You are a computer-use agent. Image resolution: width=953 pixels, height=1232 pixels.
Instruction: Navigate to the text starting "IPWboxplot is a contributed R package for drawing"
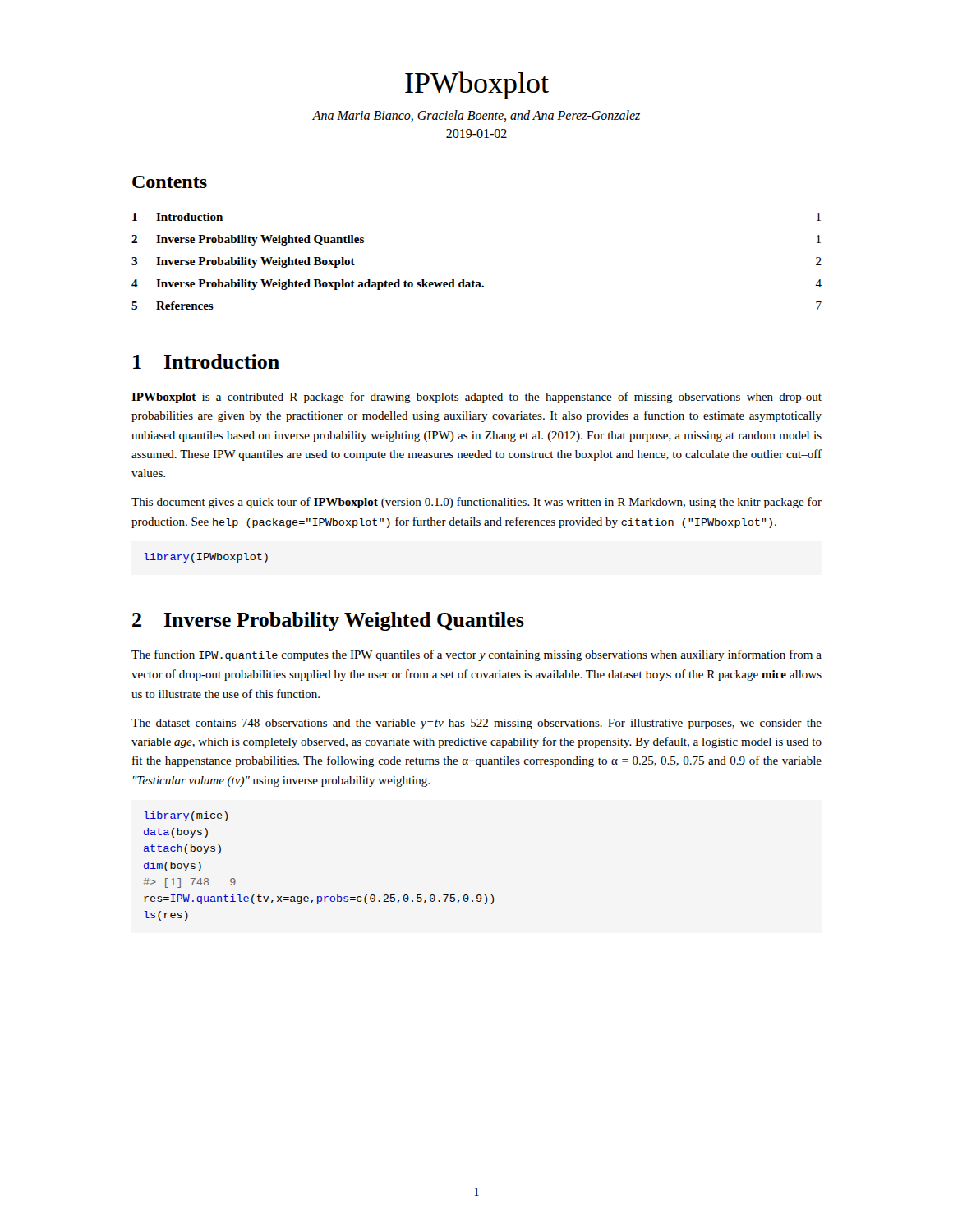(x=476, y=435)
